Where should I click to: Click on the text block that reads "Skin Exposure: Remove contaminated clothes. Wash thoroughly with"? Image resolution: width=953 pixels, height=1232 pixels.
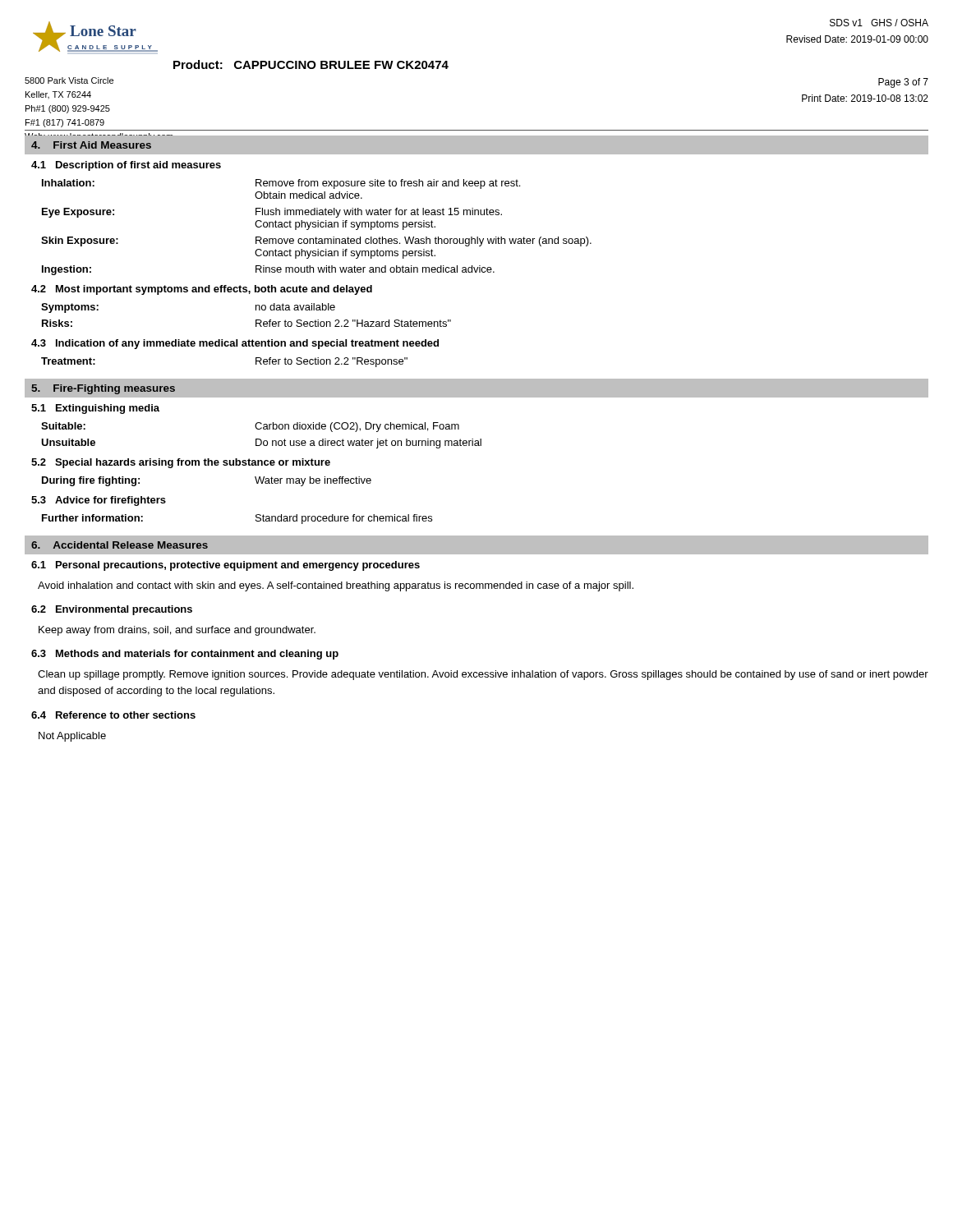[x=476, y=246]
